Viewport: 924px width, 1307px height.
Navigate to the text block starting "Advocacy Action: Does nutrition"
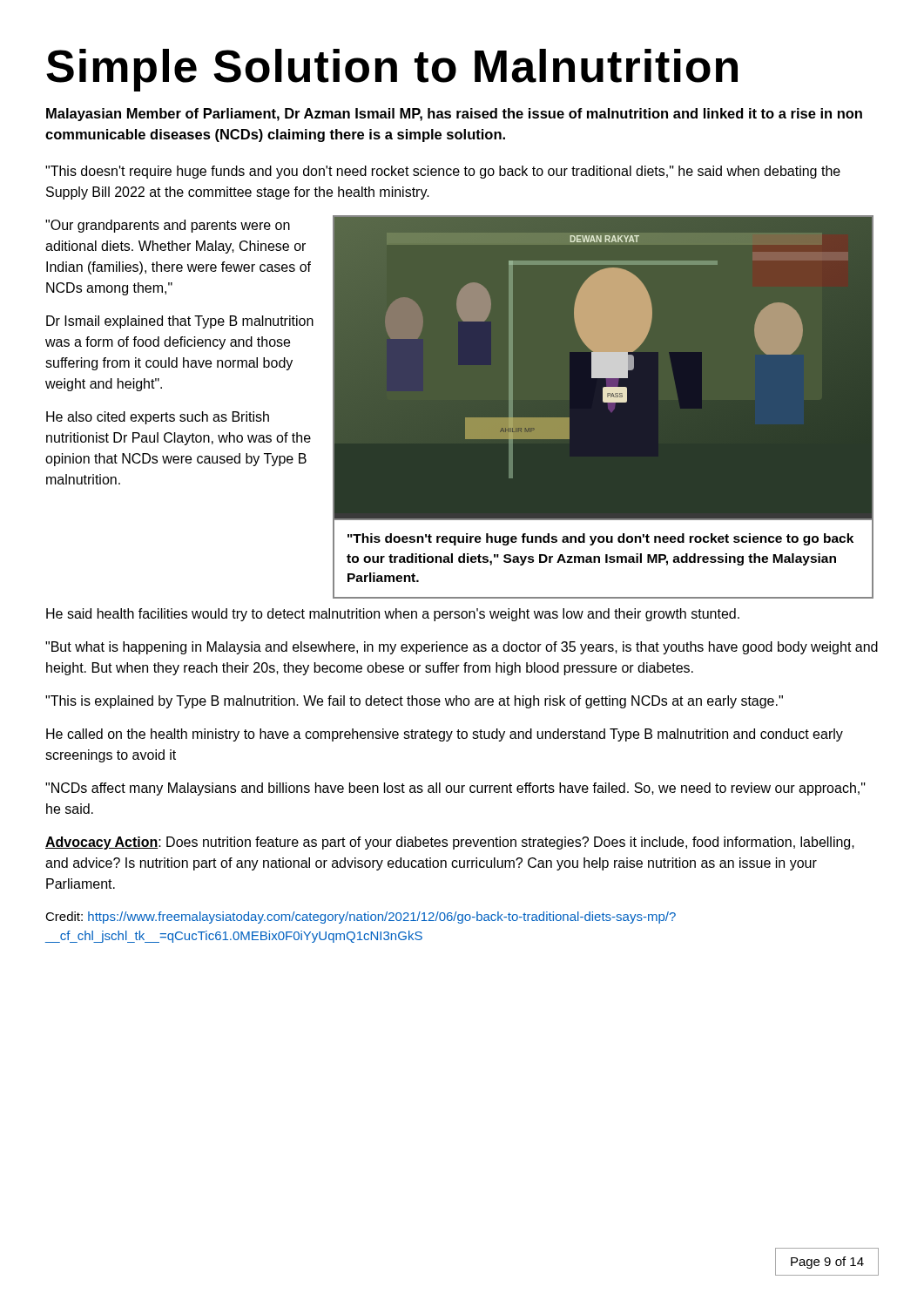(x=450, y=863)
